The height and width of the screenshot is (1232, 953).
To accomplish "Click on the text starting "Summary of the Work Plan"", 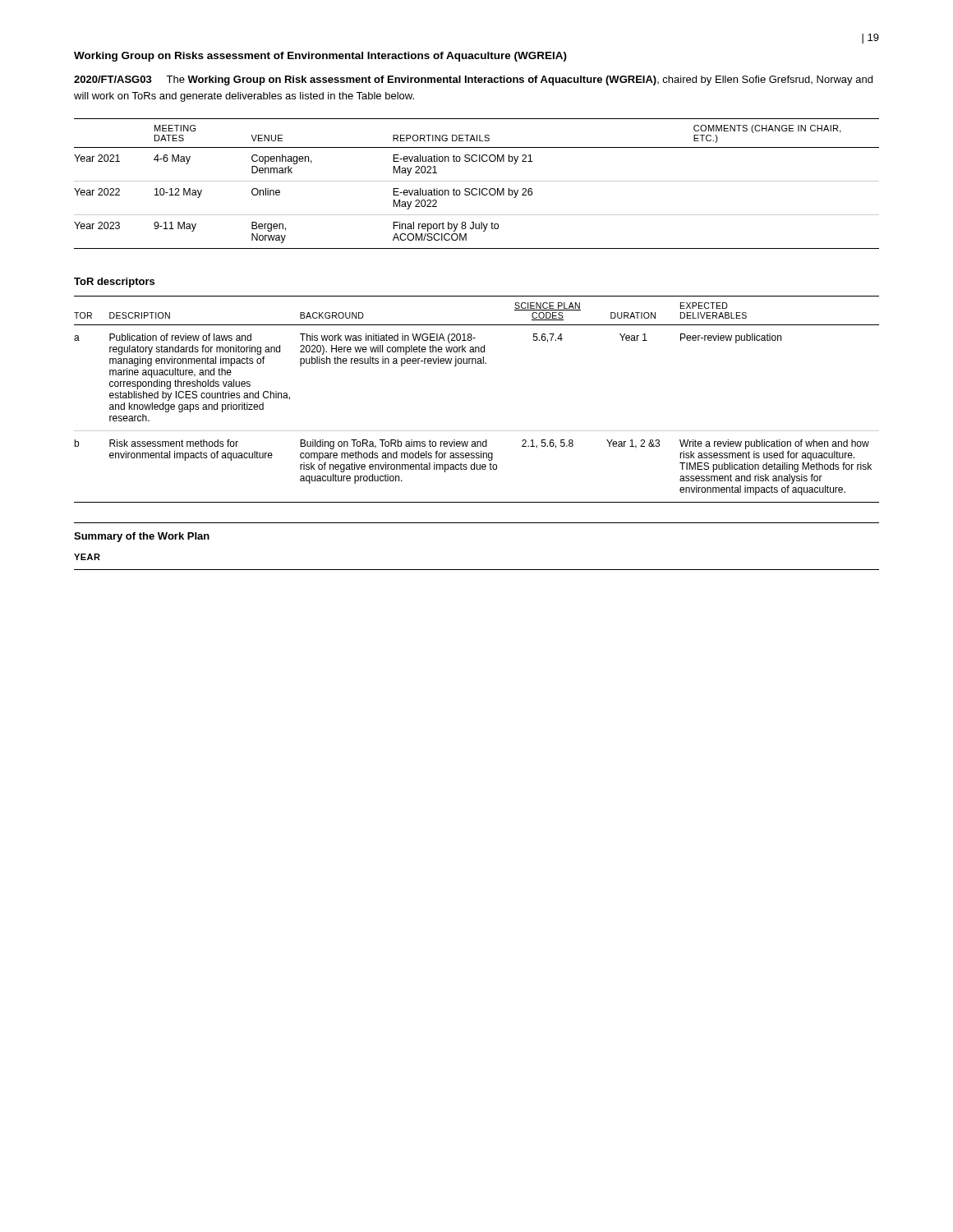I will 142,536.
